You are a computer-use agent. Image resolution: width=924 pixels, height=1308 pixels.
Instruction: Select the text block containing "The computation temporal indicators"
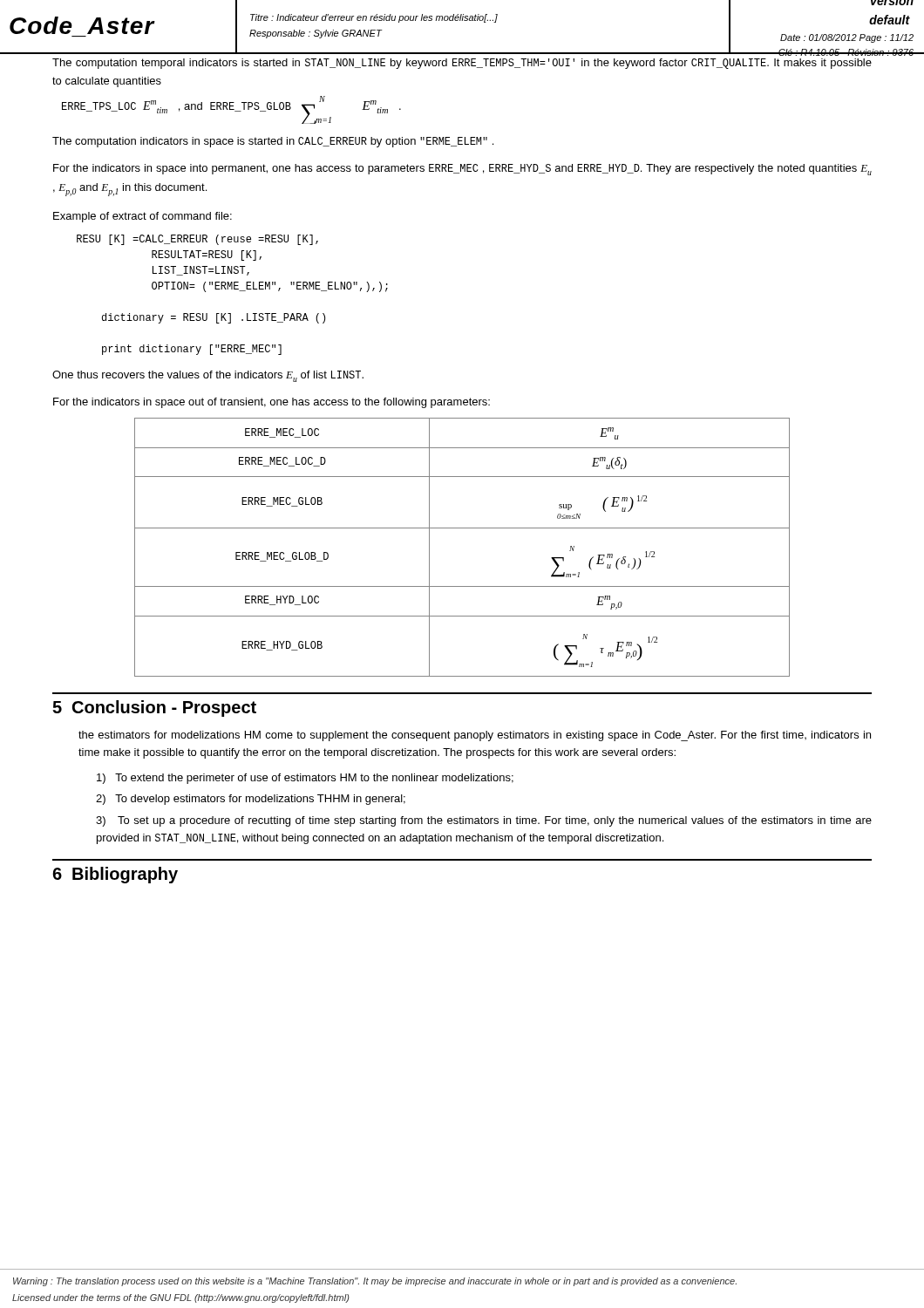[462, 64]
